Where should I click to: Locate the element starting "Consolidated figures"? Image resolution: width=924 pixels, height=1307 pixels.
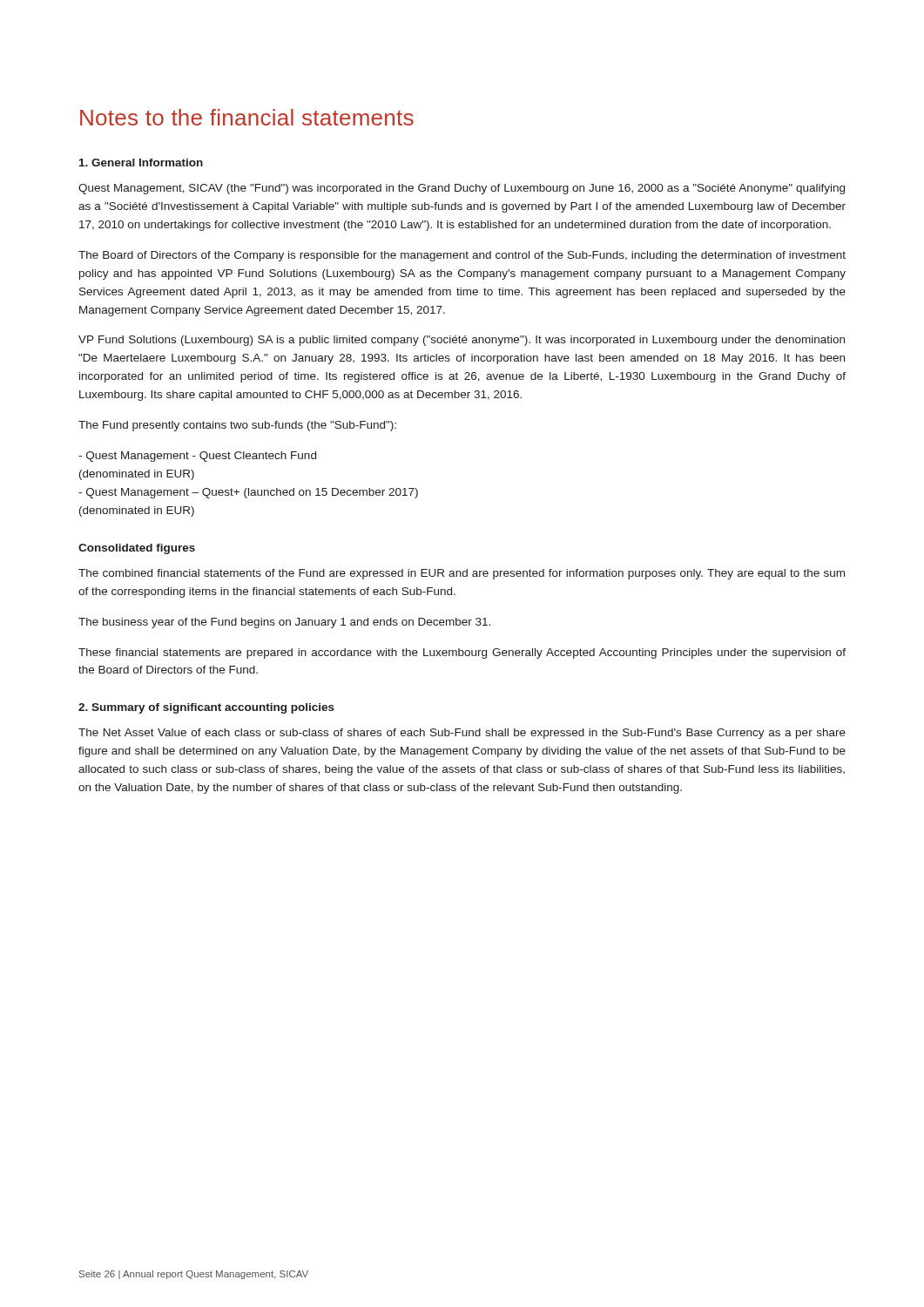pyautogui.click(x=137, y=547)
